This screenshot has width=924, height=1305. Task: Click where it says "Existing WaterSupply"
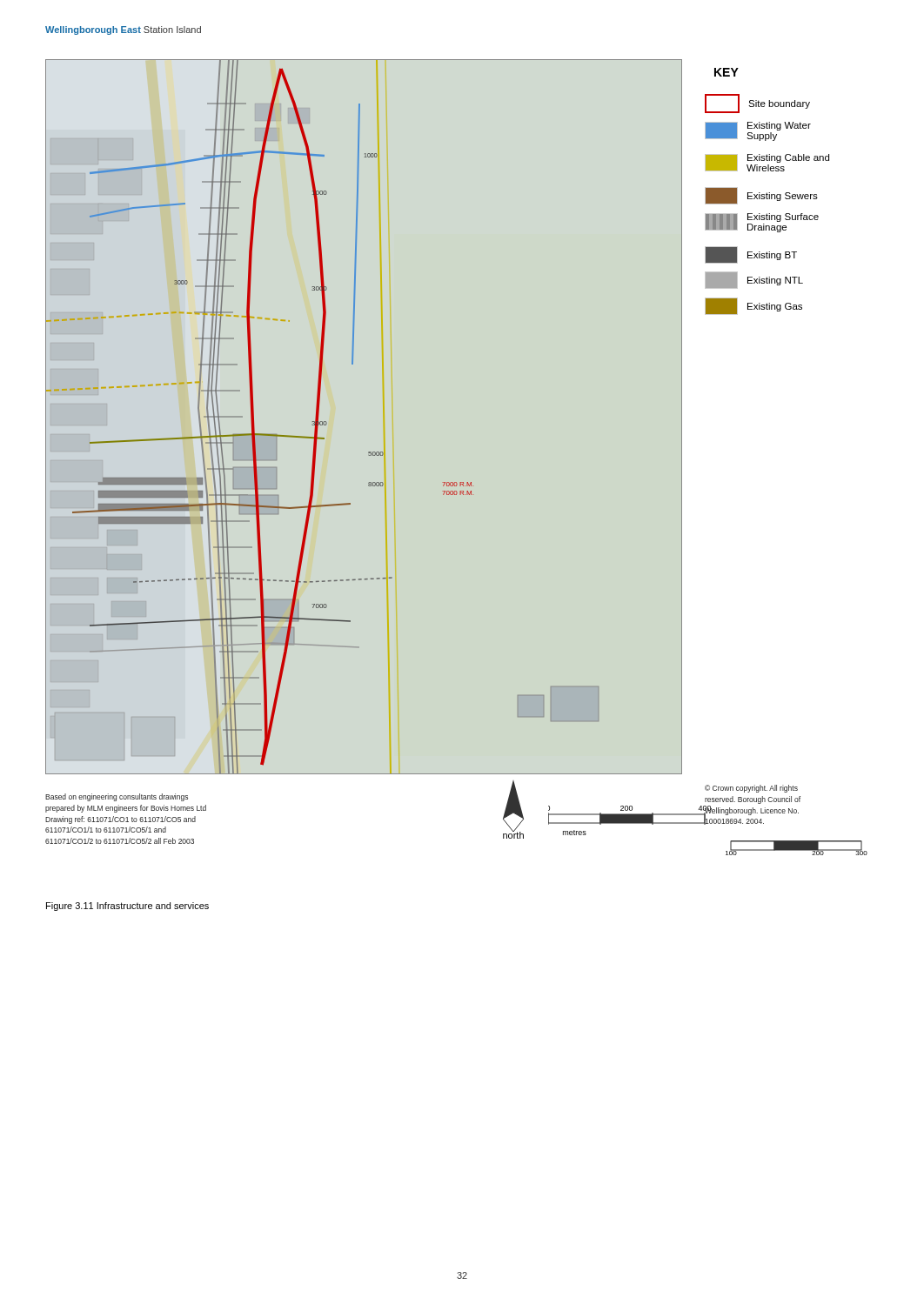(758, 130)
